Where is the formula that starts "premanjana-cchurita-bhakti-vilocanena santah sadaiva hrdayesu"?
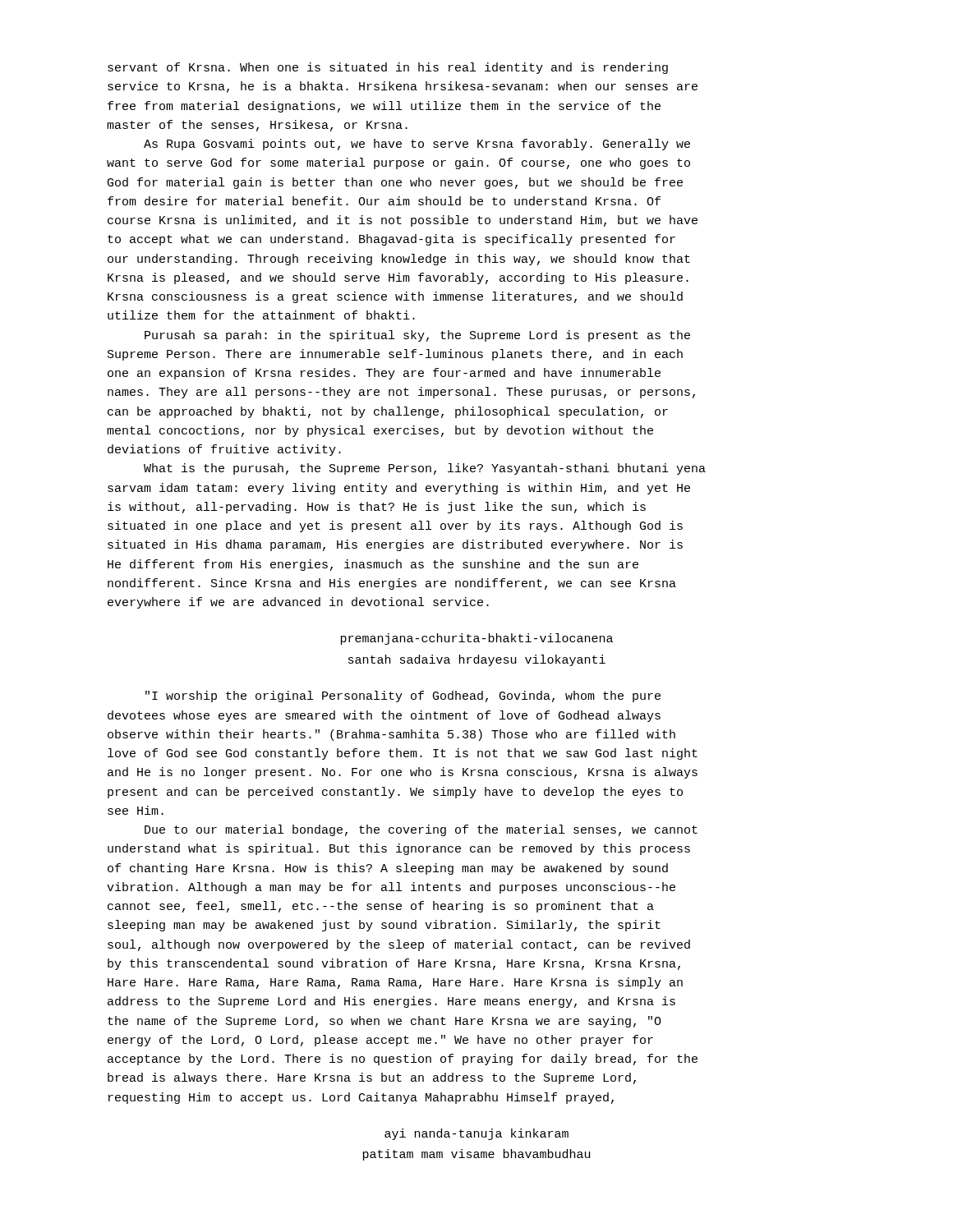The image size is (953, 1232). tap(476, 650)
